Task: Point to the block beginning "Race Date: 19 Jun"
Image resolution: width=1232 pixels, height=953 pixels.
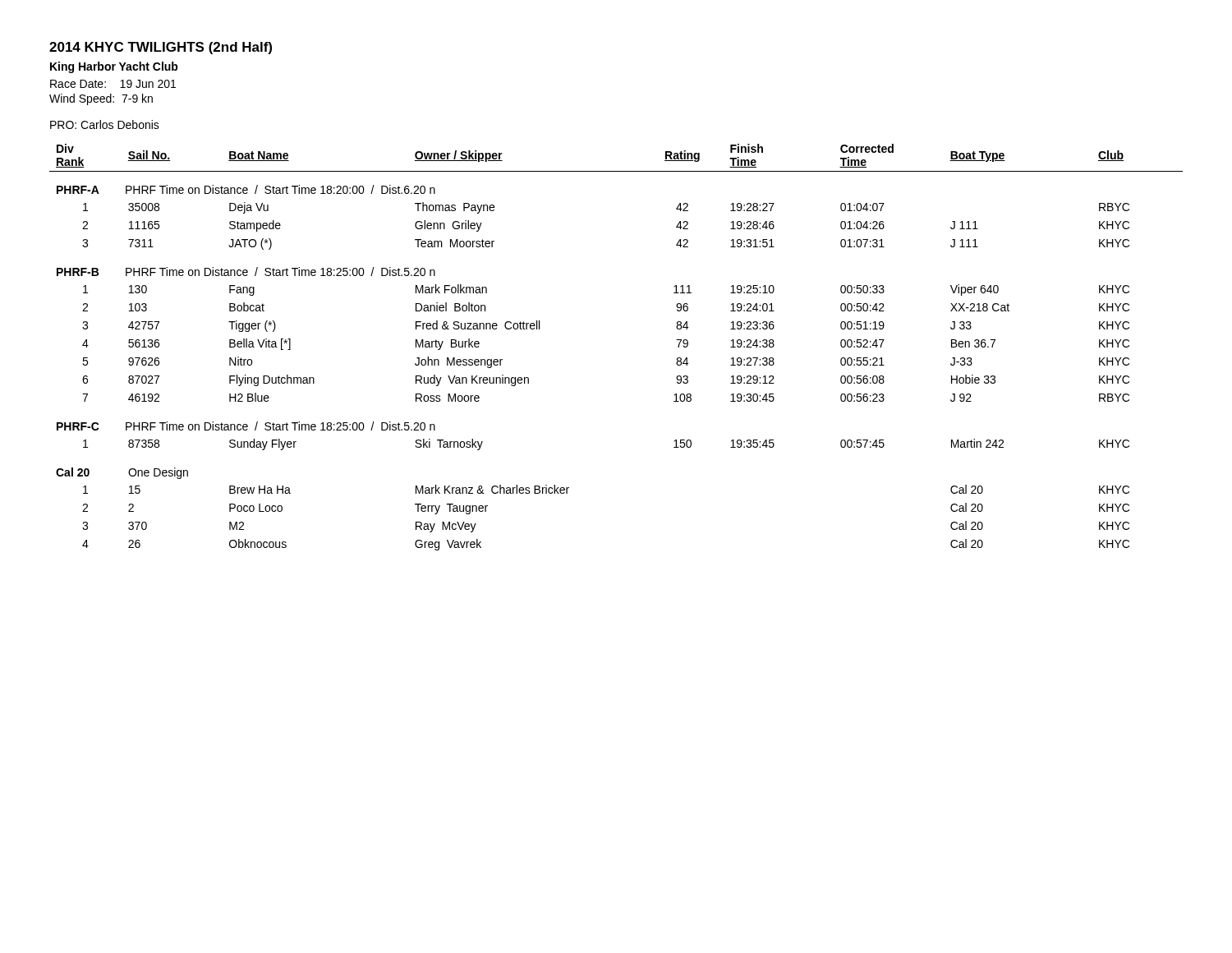Action: click(113, 84)
